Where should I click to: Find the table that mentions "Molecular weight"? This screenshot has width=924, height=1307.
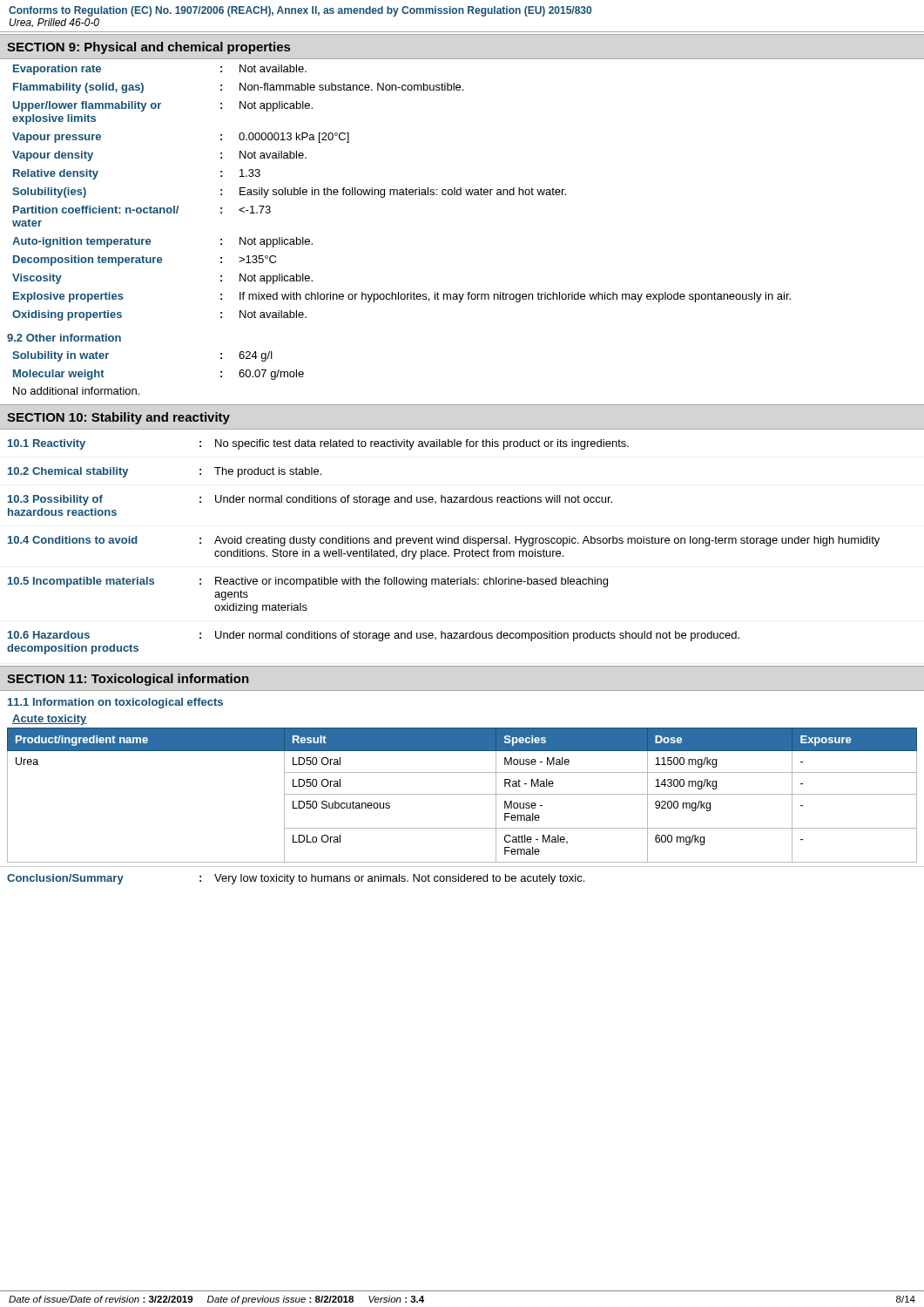[462, 364]
